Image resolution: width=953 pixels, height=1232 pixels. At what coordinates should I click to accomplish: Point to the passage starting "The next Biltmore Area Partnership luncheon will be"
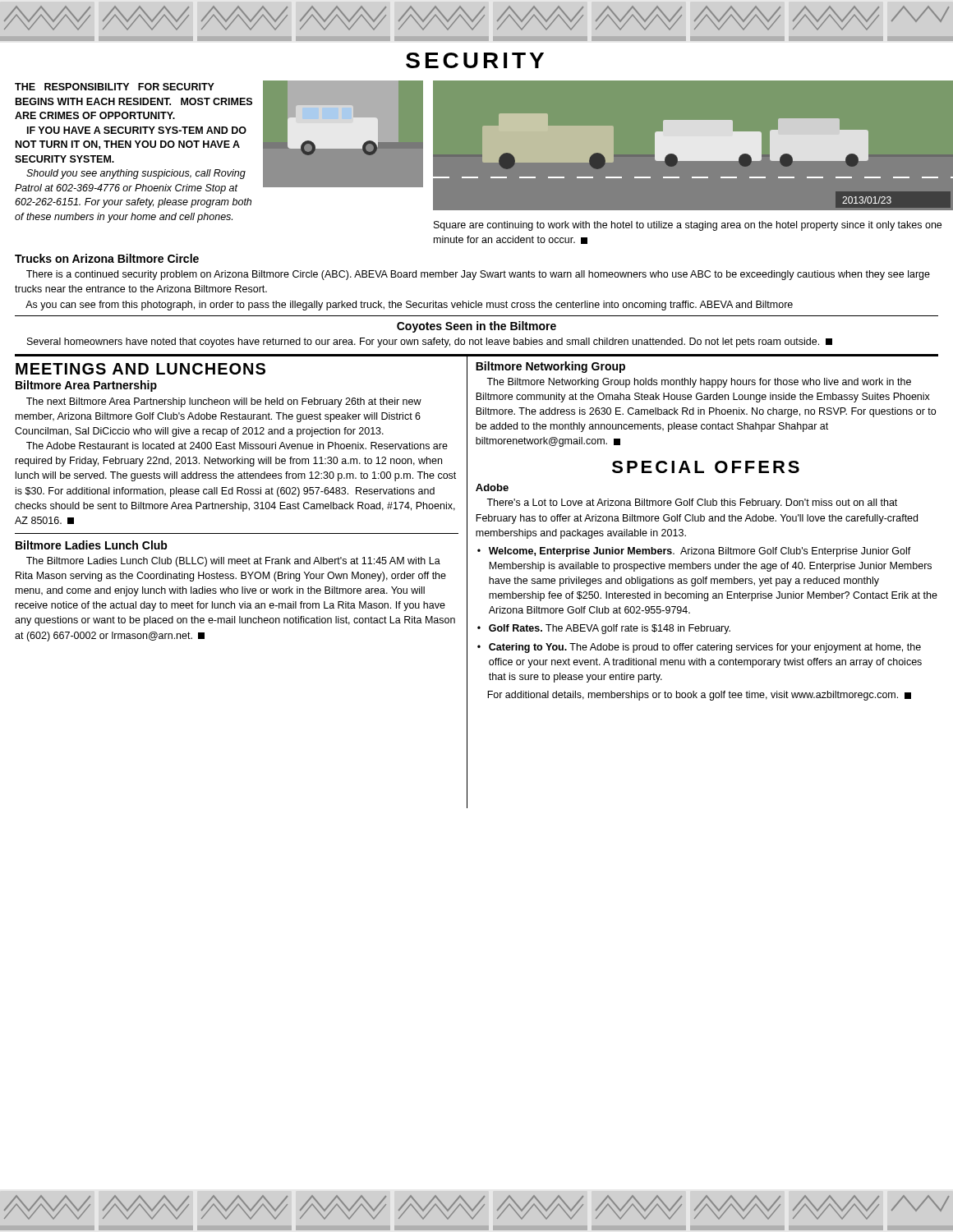coord(235,461)
